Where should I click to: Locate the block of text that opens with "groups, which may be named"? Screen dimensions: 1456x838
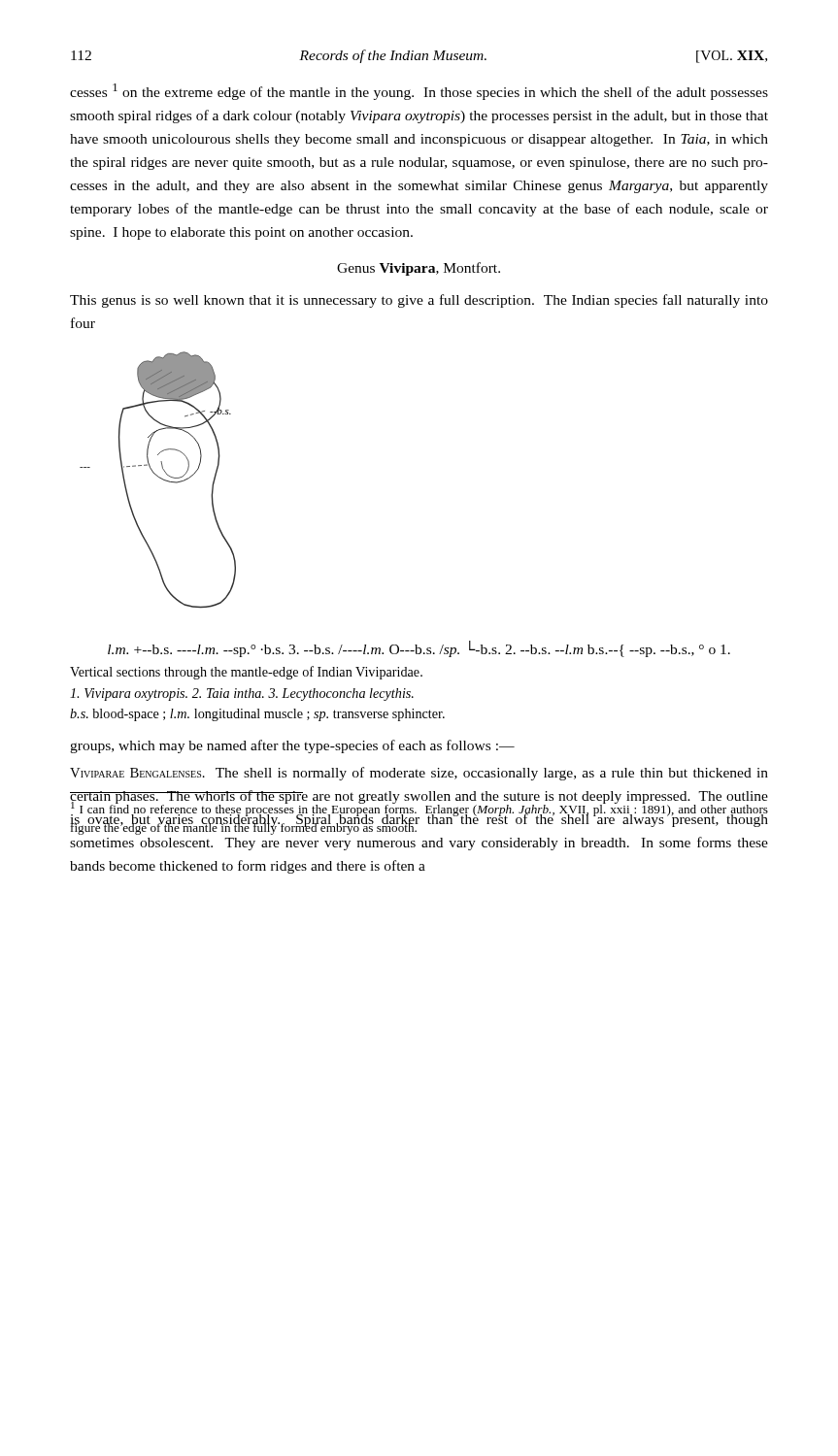tap(419, 806)
